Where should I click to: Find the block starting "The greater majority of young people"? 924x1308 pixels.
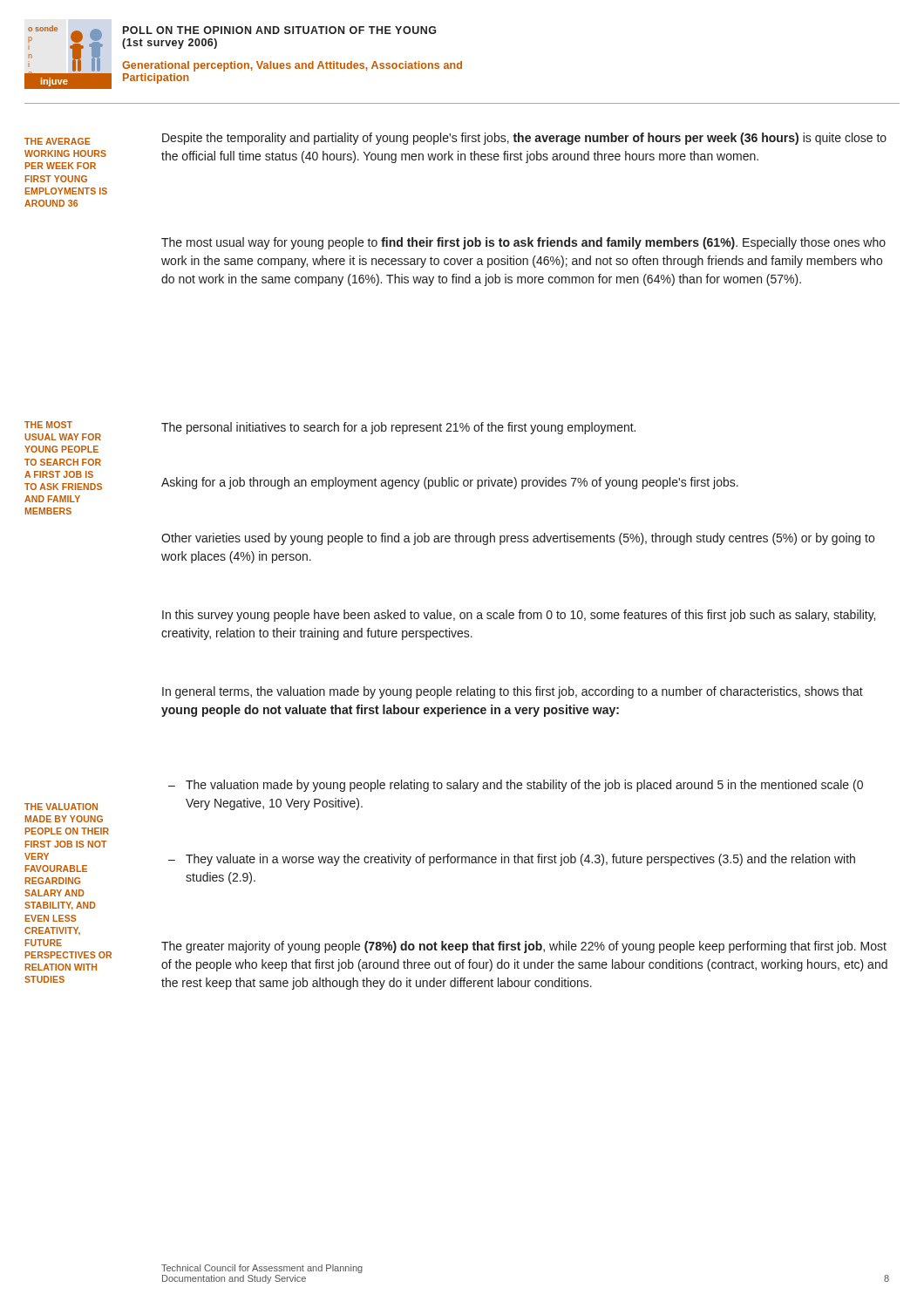click(525, 964)
